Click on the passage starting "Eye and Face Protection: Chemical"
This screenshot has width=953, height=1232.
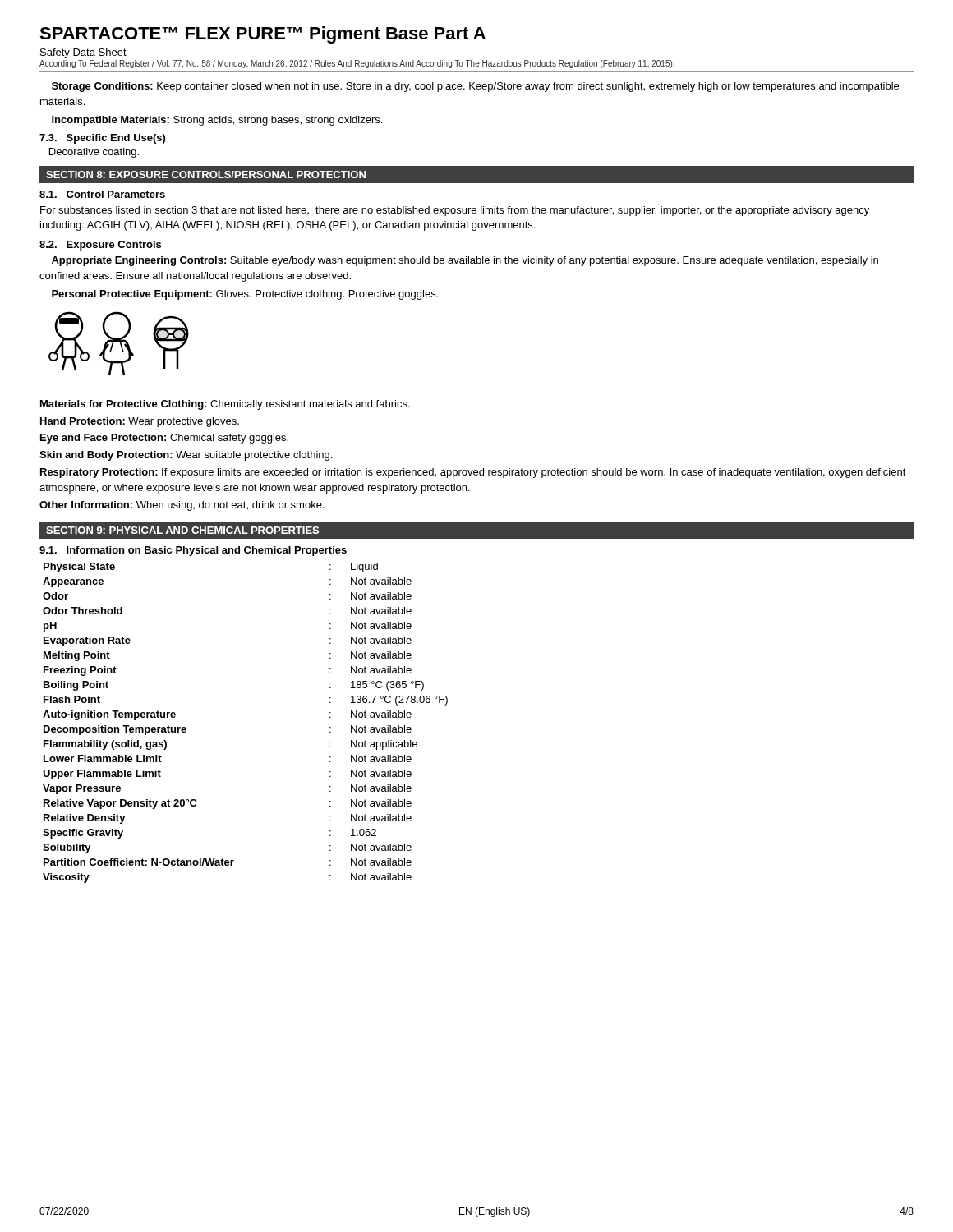pyautogui.click(x=164, y=438)
